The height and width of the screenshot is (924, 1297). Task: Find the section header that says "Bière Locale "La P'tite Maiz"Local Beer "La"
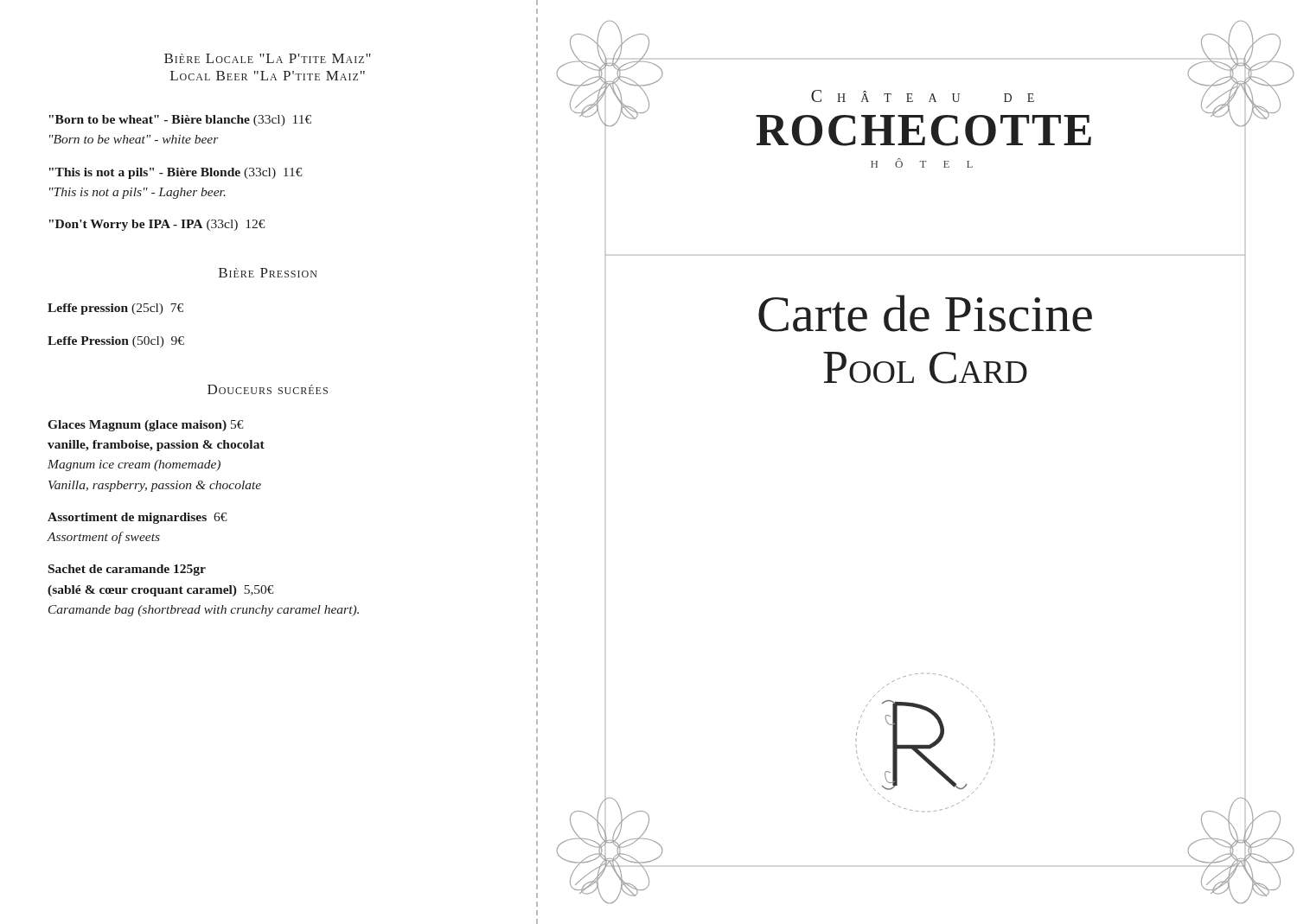pos(268,67)
